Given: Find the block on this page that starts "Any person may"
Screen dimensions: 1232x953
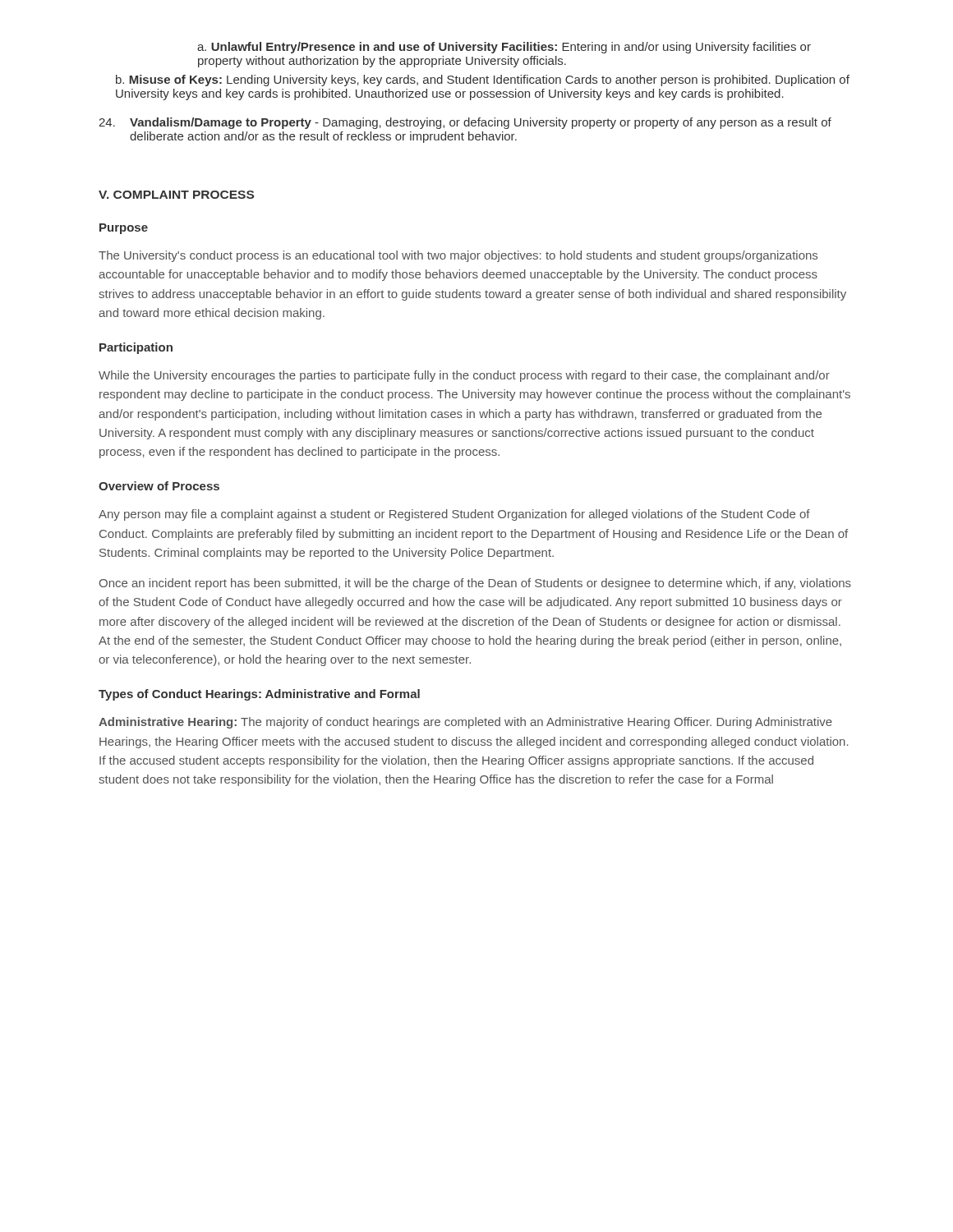Looking at the screenshot, I should 476,533.
